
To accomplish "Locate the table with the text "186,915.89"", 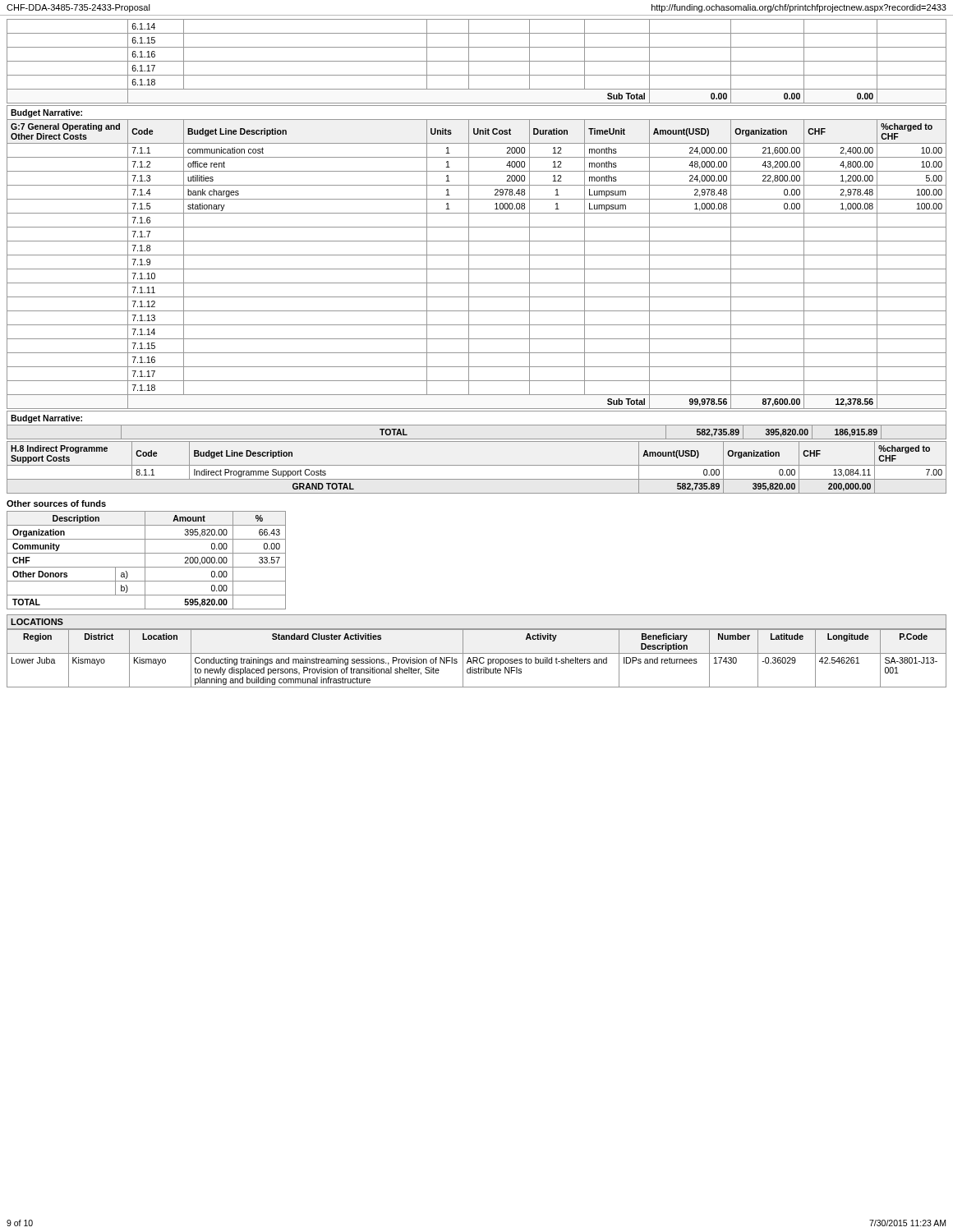I will [476, 432].
